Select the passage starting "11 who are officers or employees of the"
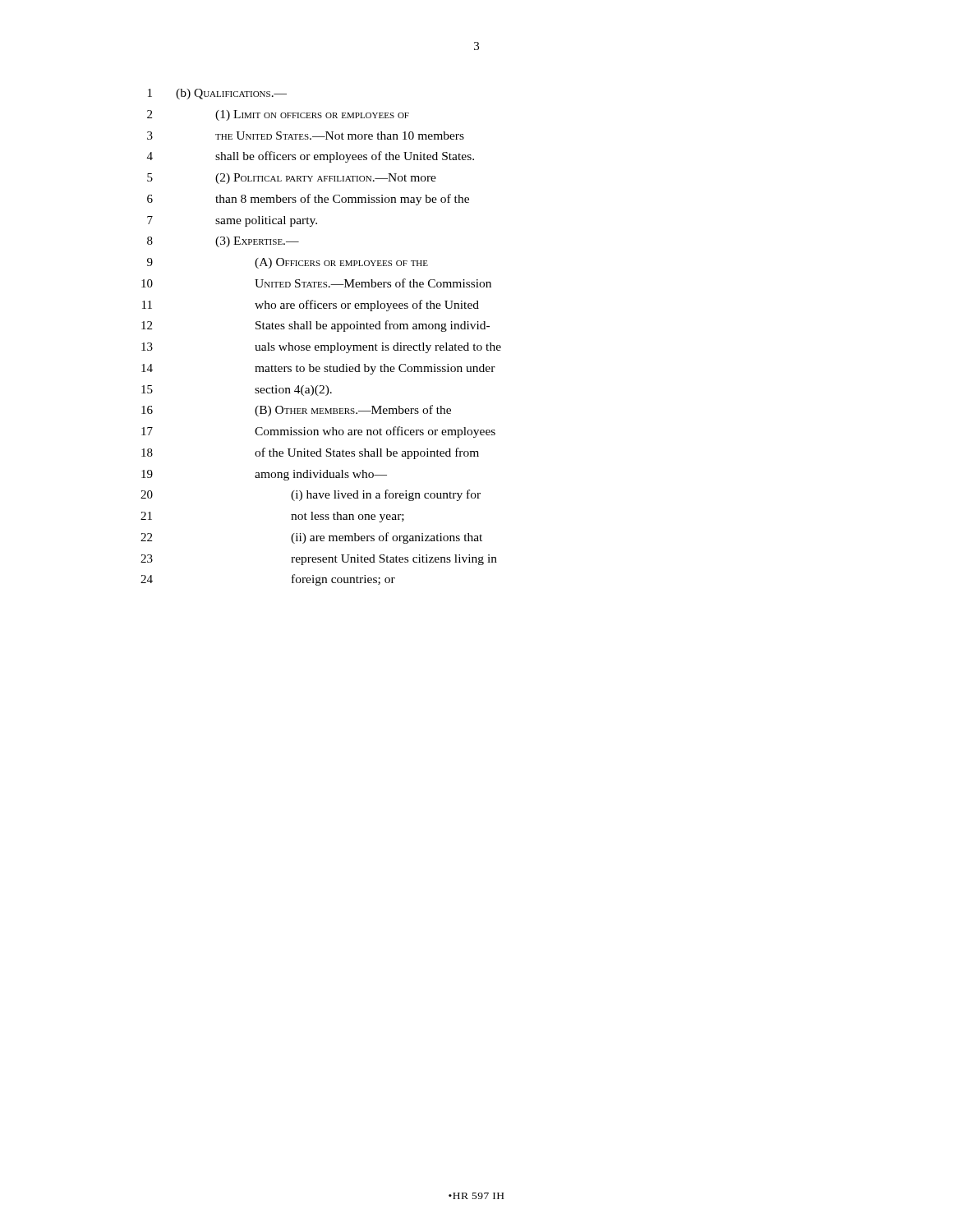The height and width of the screenshot is (1232, 953). coord(311,306)
